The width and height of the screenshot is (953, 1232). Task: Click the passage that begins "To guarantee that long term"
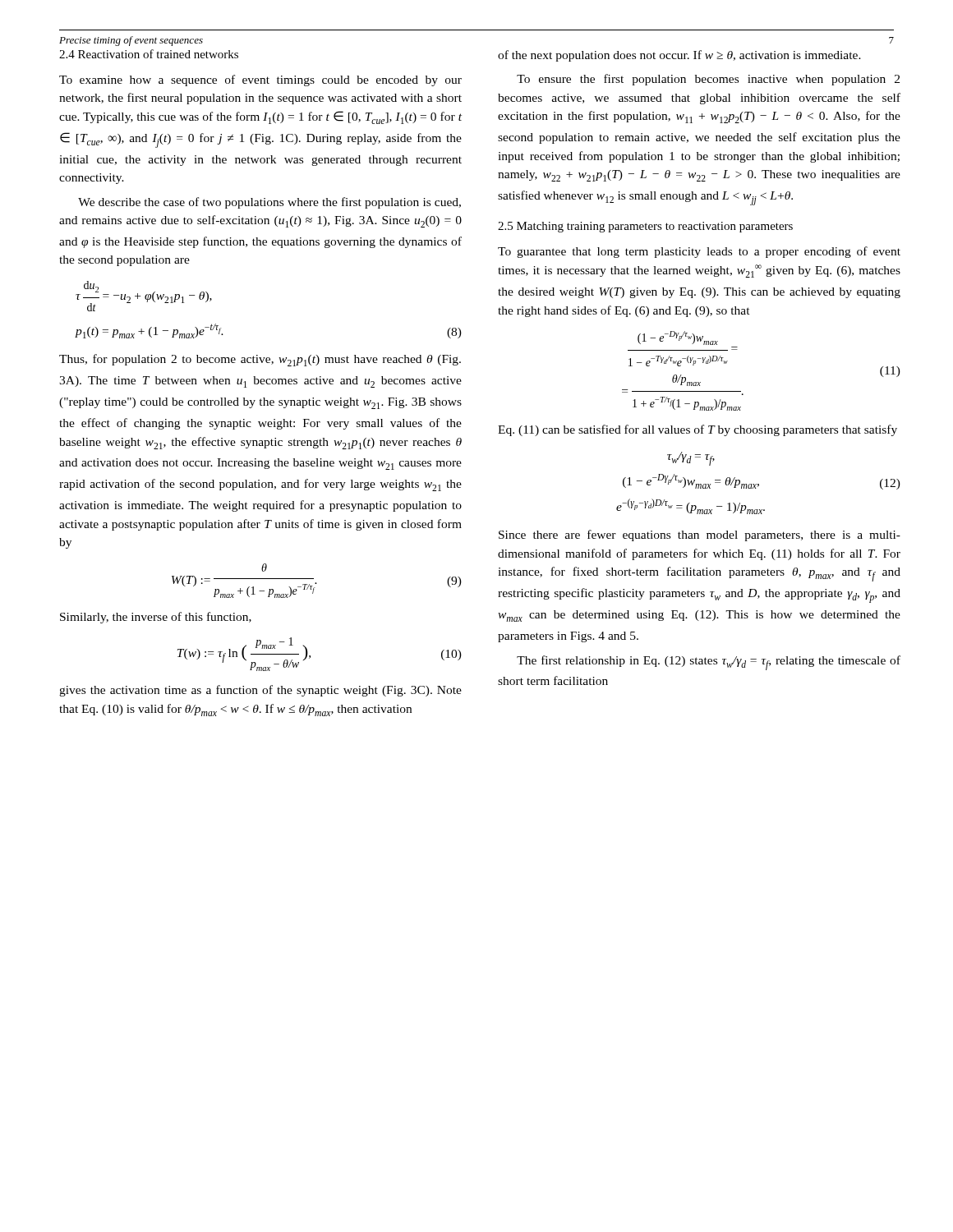click(x=699, y=281)
